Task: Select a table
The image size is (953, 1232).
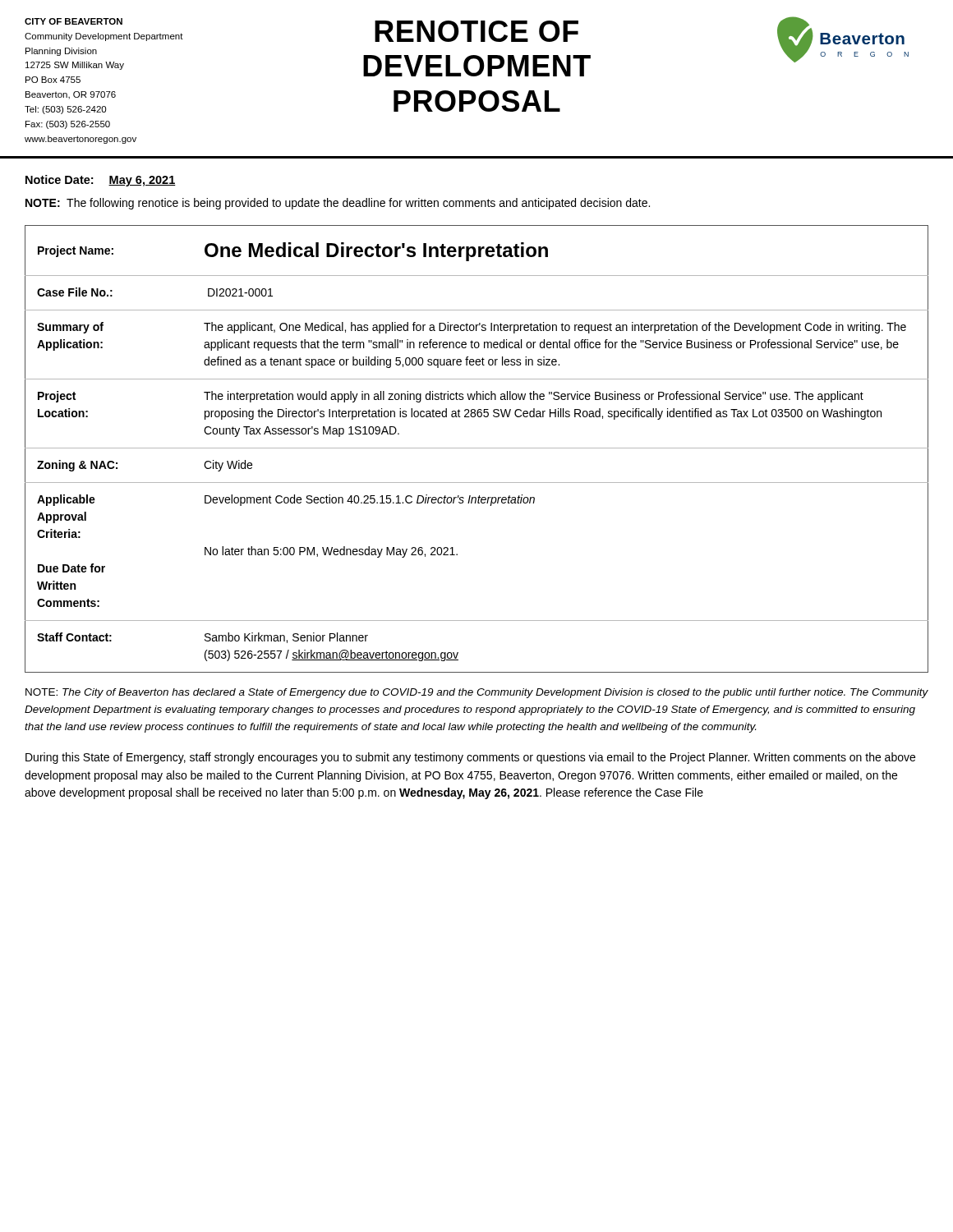Action: pyautogui.click(x=476, y=449)
